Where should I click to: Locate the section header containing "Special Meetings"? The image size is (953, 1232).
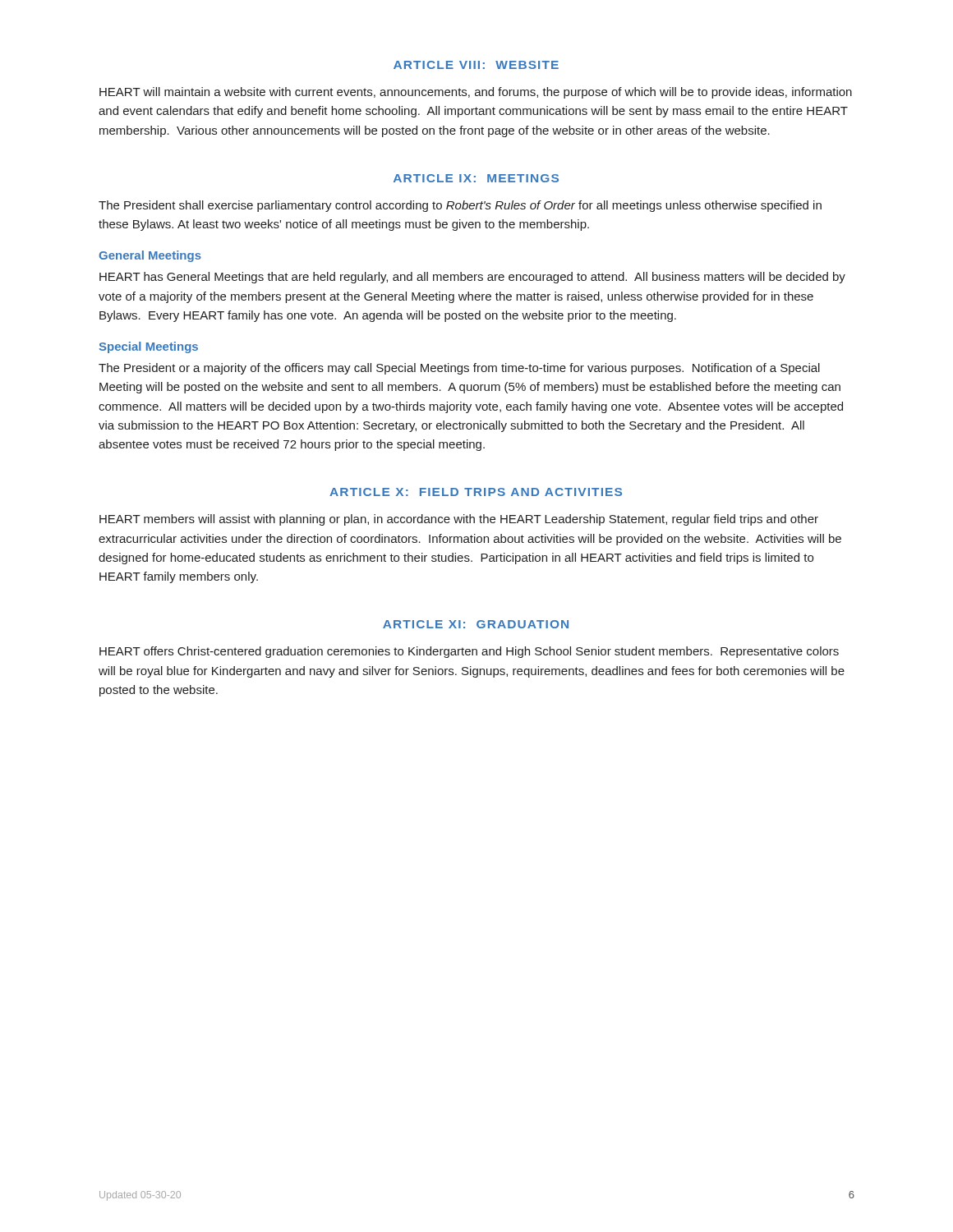149,346
